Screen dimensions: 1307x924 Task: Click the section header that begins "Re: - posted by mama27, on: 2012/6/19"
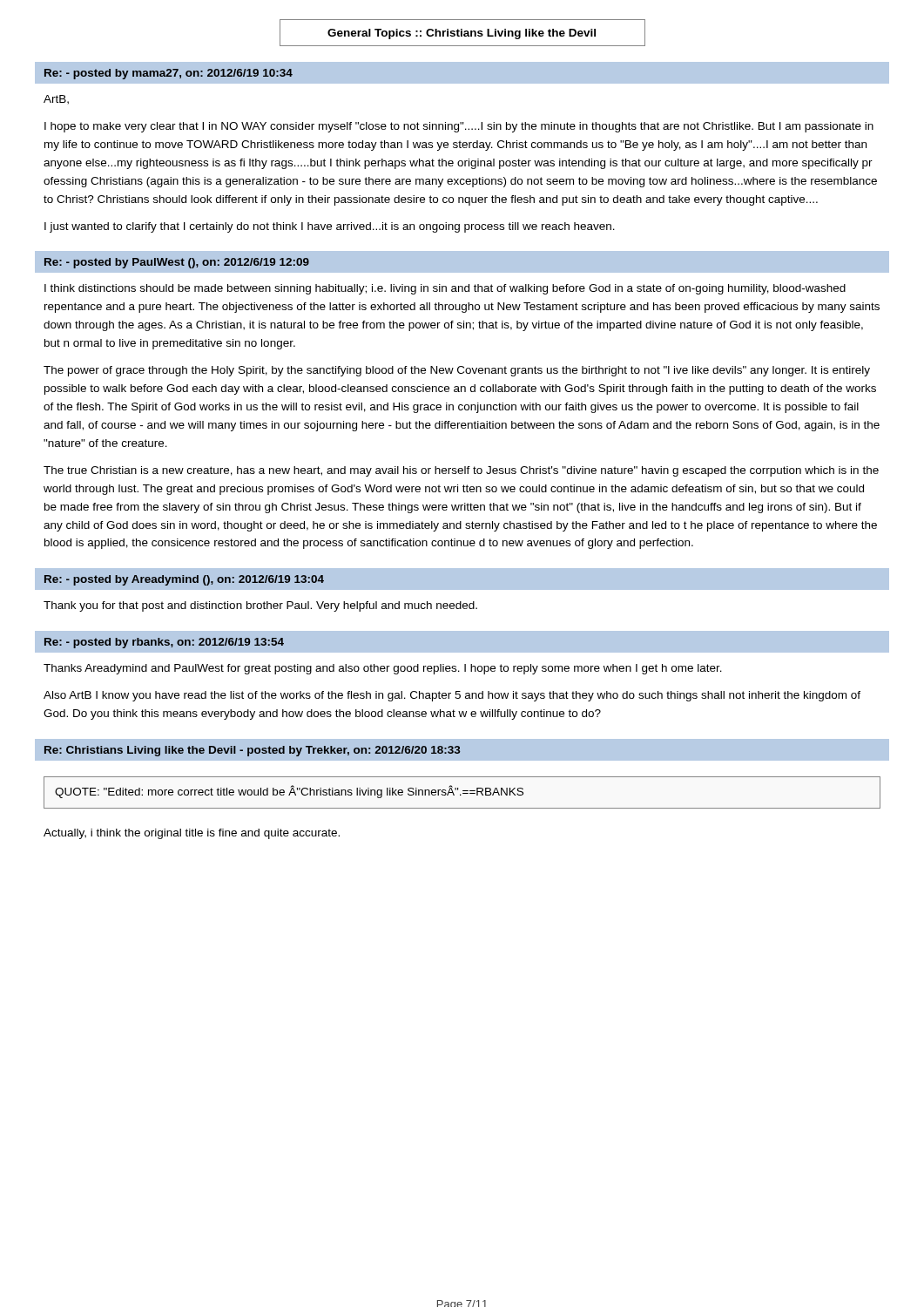pos(168,73)
